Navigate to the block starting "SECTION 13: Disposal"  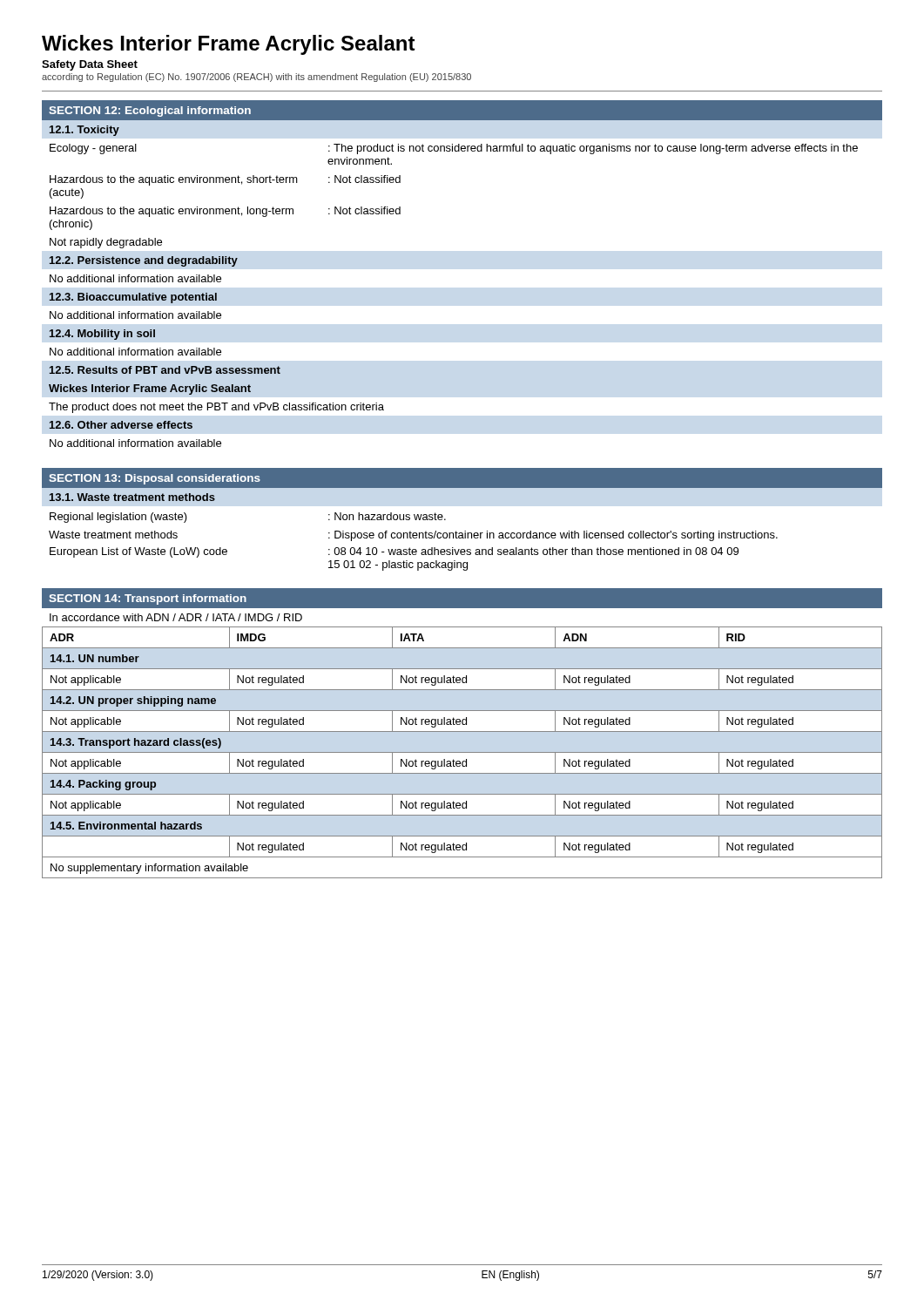(462, 478)
